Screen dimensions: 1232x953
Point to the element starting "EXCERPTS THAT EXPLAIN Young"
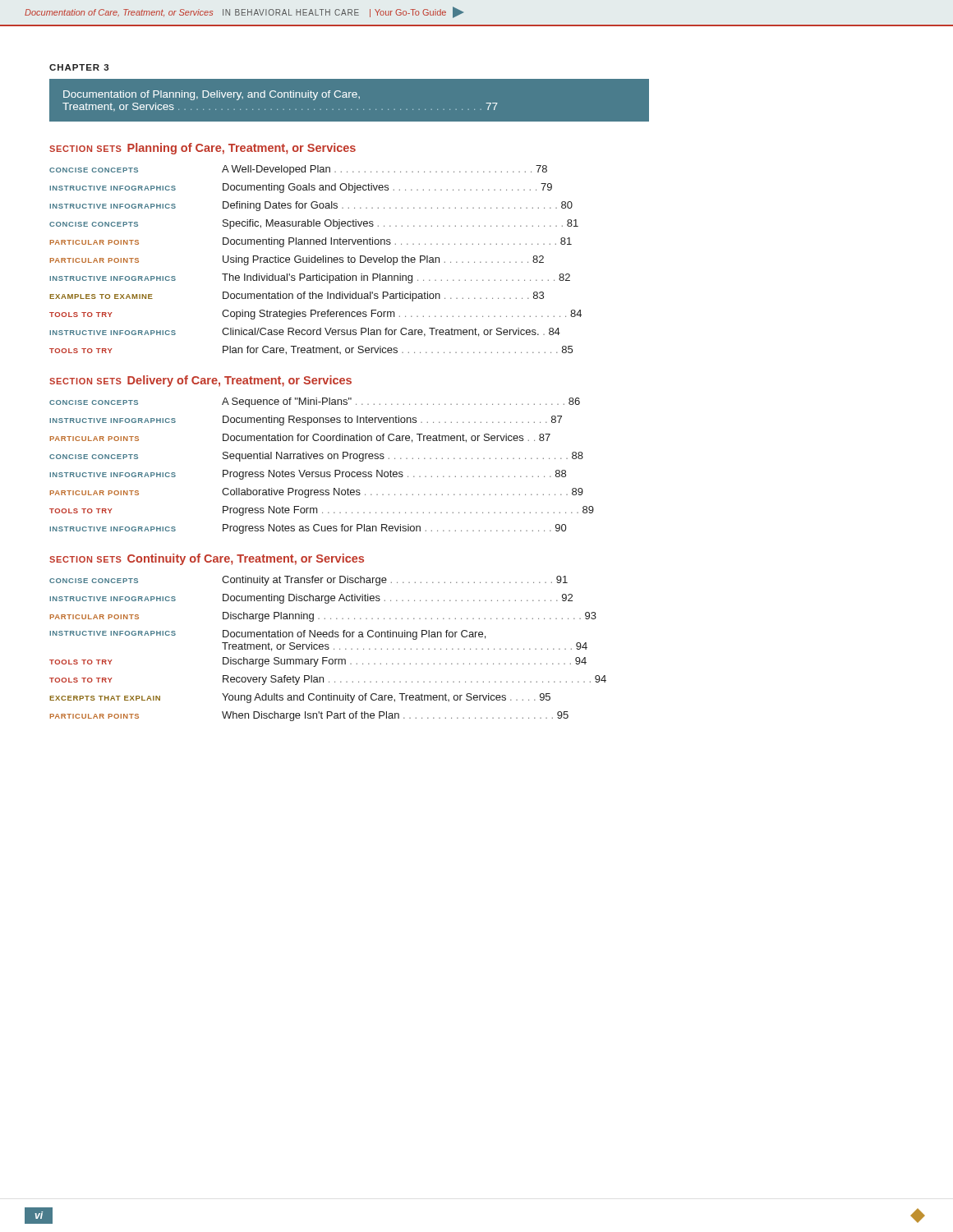pos(476,697)
